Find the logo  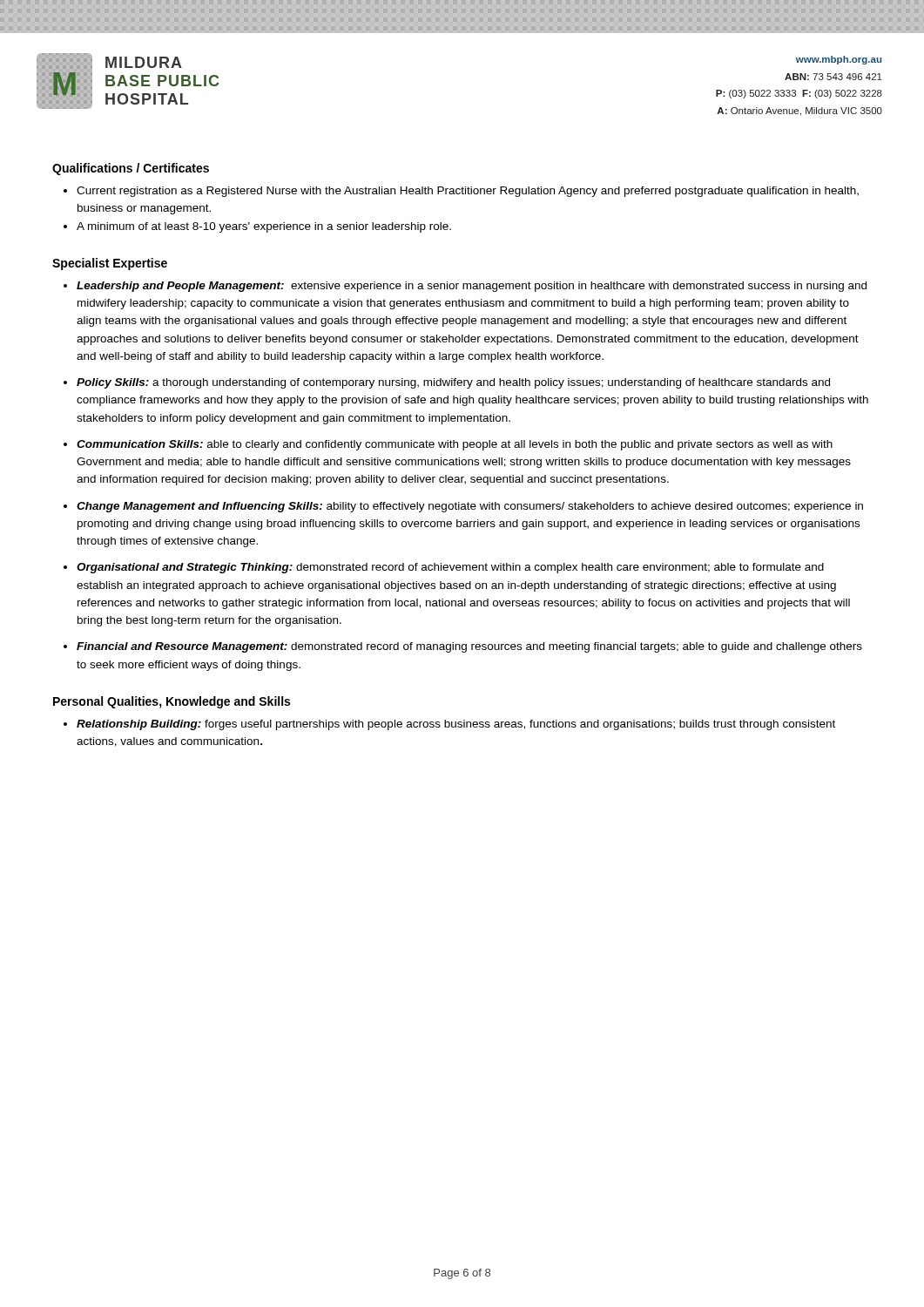coord(128,81)
